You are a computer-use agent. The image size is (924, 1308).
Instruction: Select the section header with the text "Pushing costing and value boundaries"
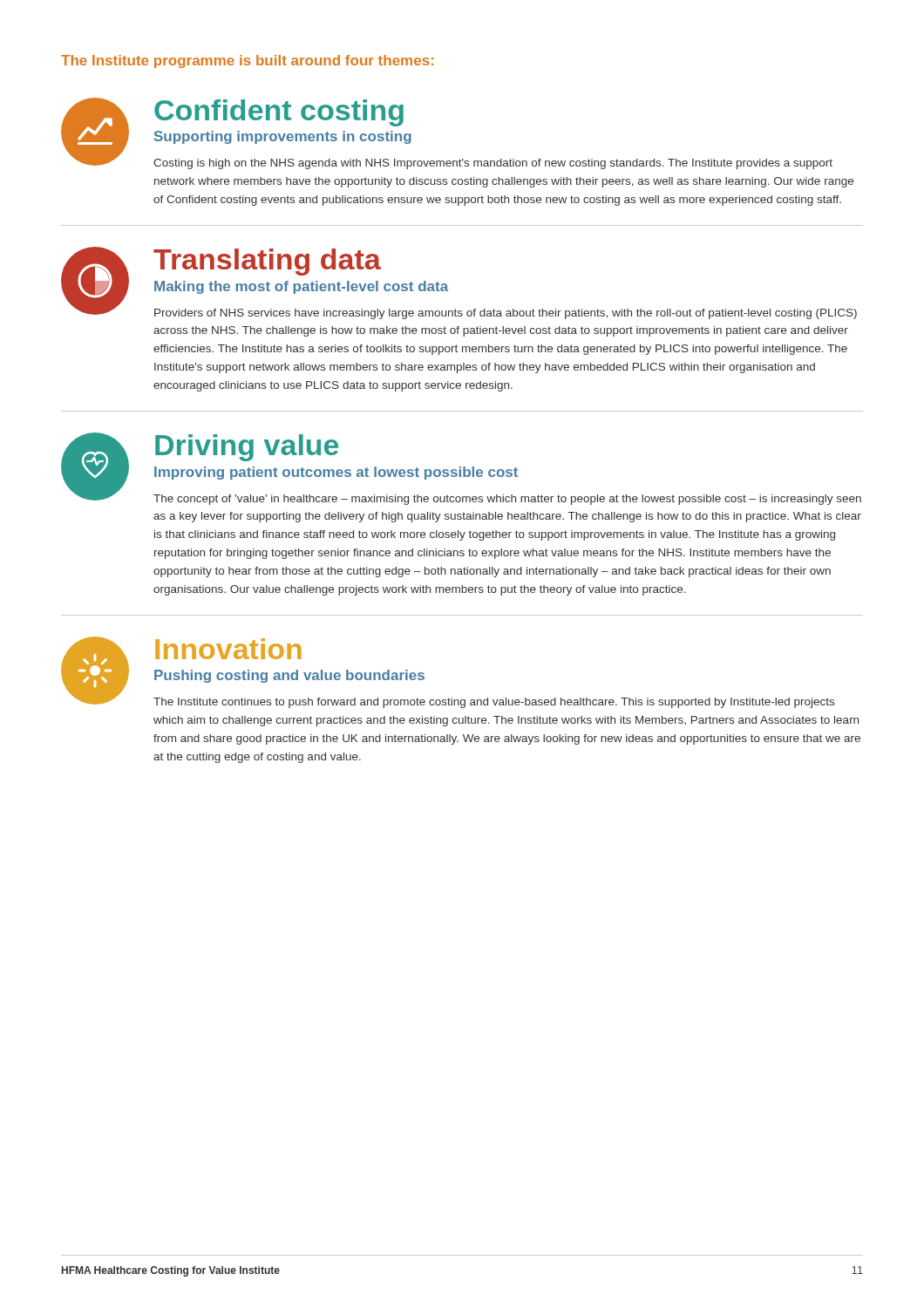click(x=289, y=676)
